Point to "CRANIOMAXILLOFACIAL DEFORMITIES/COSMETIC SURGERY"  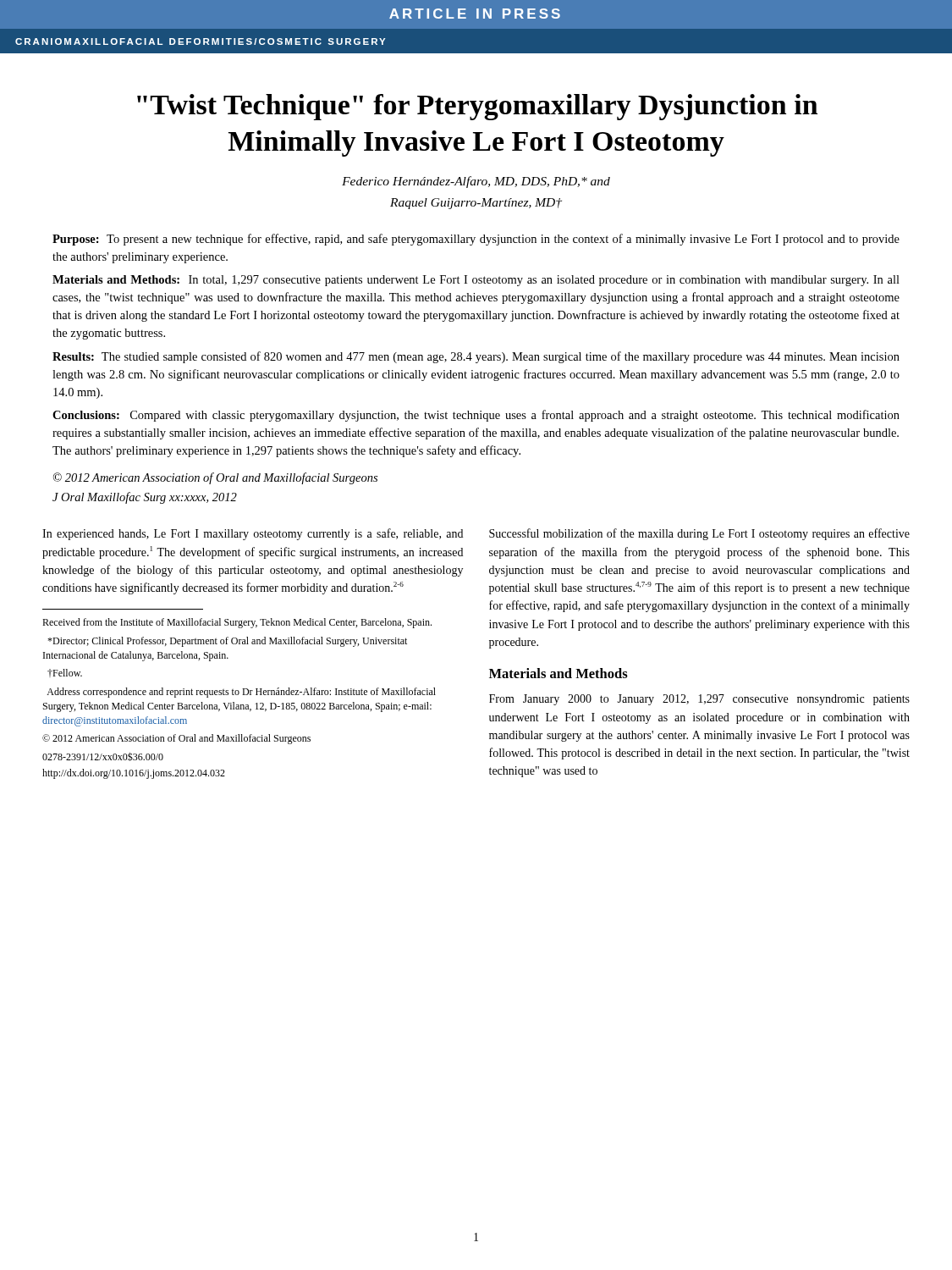(x=201, y=42)
